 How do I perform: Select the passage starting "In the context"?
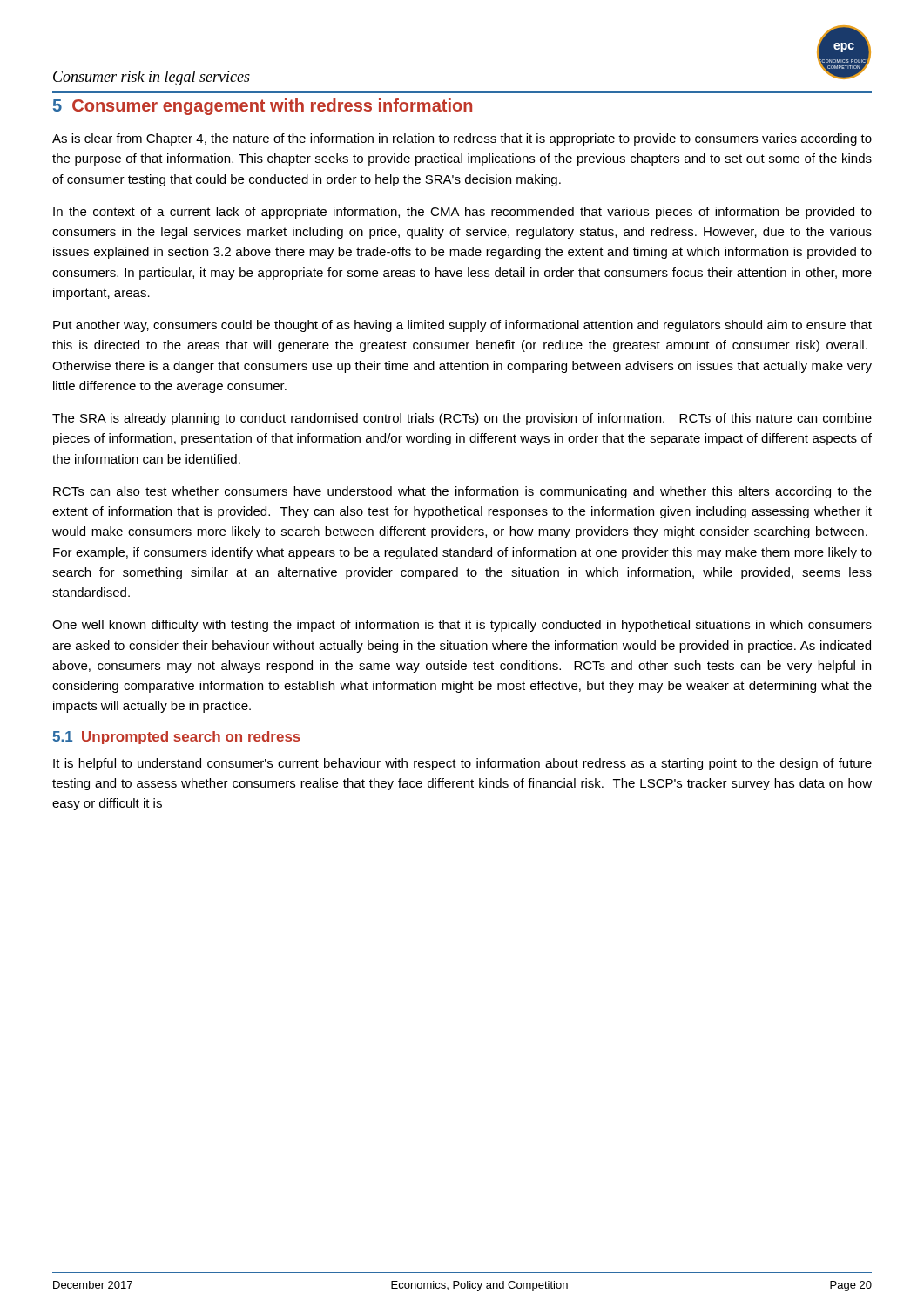[x=462, y=252]
